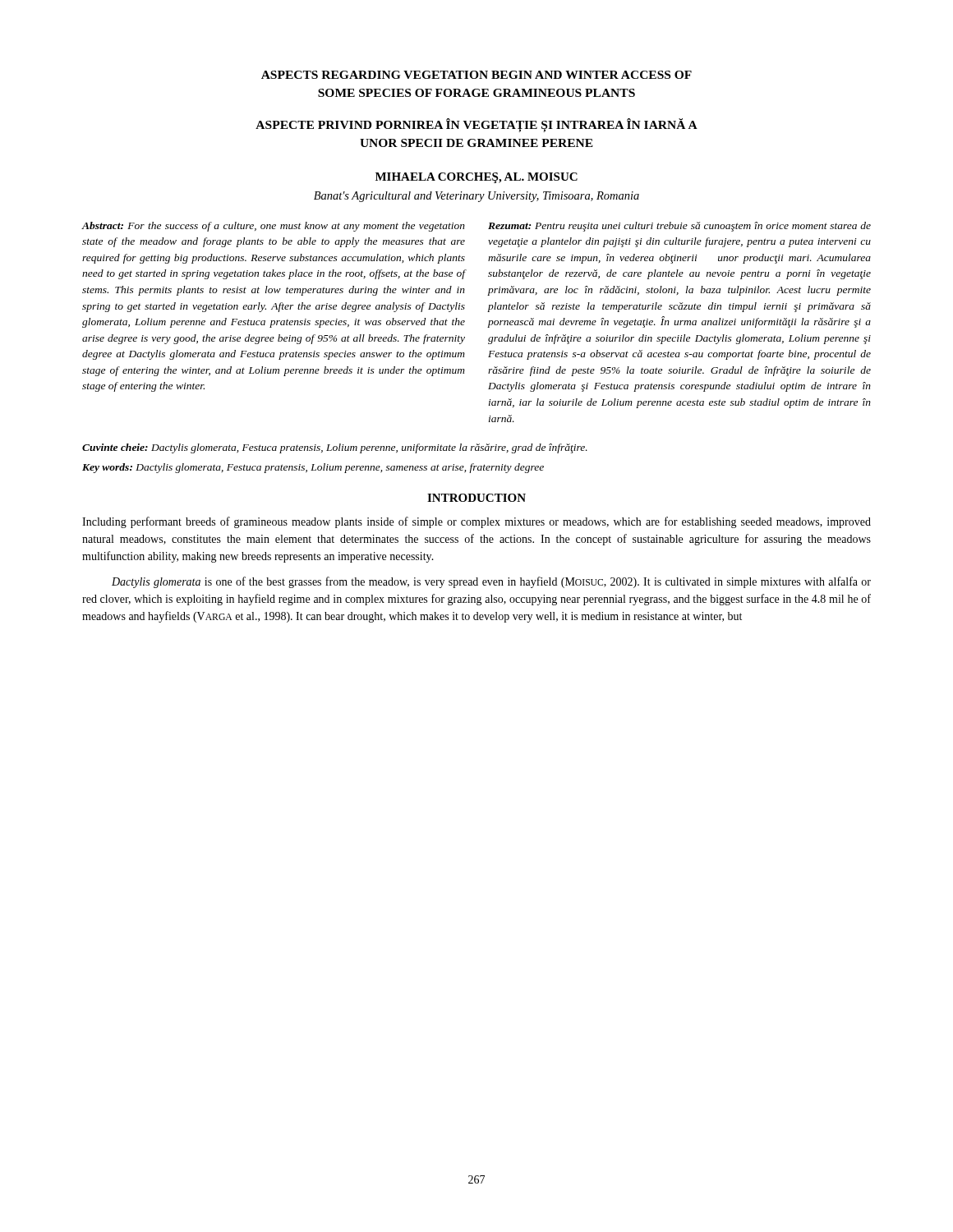Select the text block that says "Cuvinte cheie: Dactylis glomerata, Festuca"
953x1232 pixels.
click(335, 447)
